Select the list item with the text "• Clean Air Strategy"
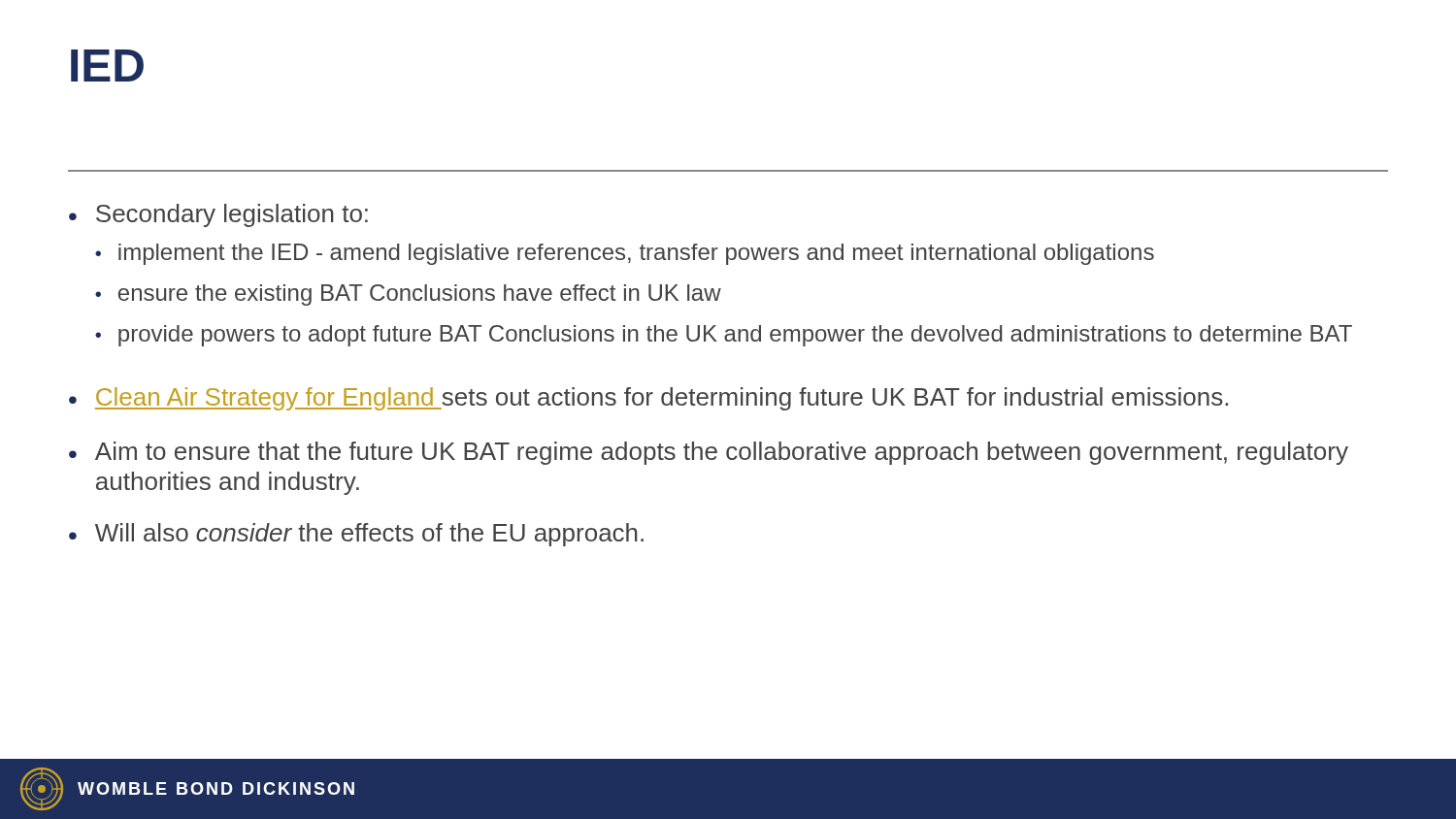The image size is (1456, 819). pos(649,399)
